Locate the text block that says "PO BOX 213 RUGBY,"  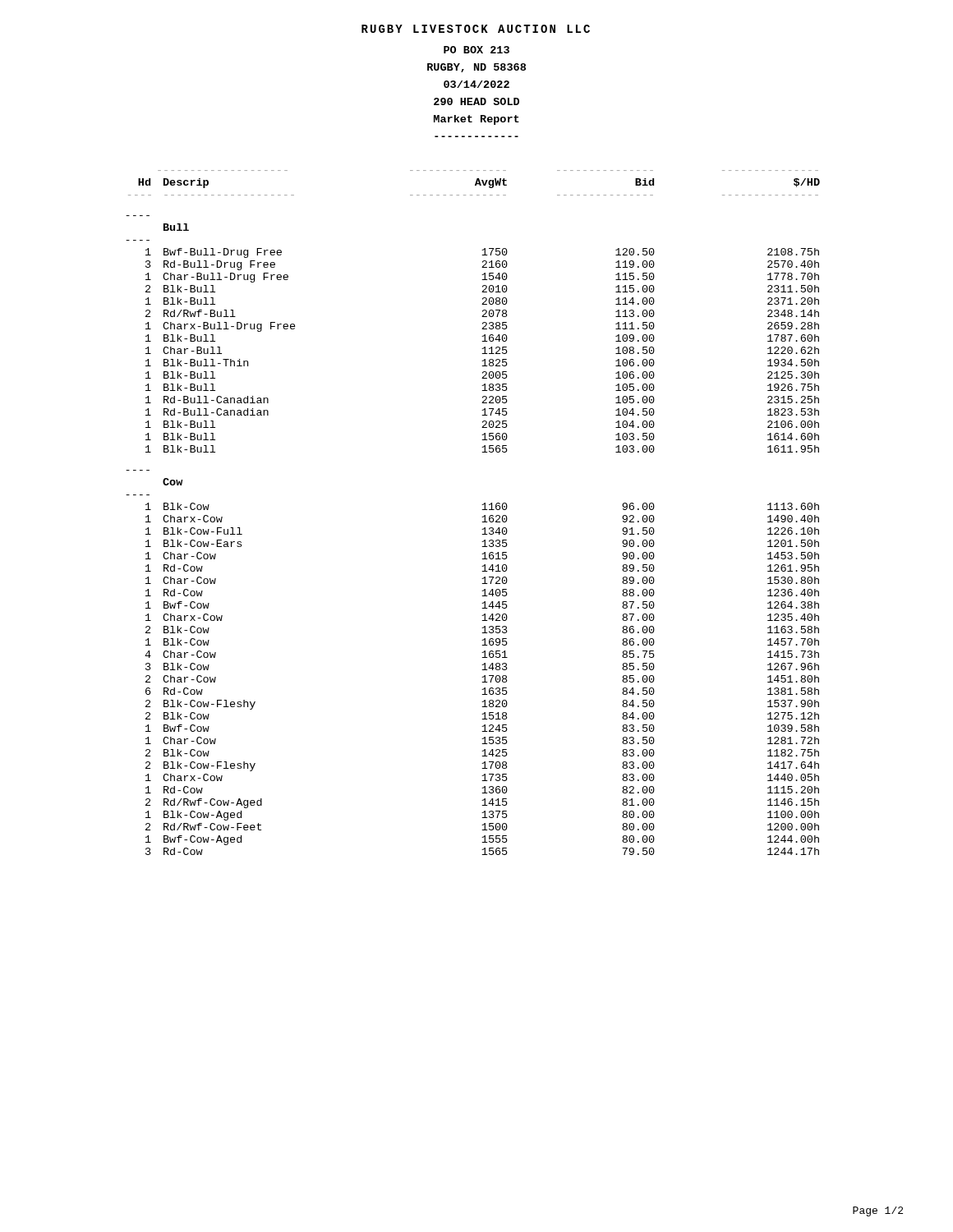tap(476, 93)
